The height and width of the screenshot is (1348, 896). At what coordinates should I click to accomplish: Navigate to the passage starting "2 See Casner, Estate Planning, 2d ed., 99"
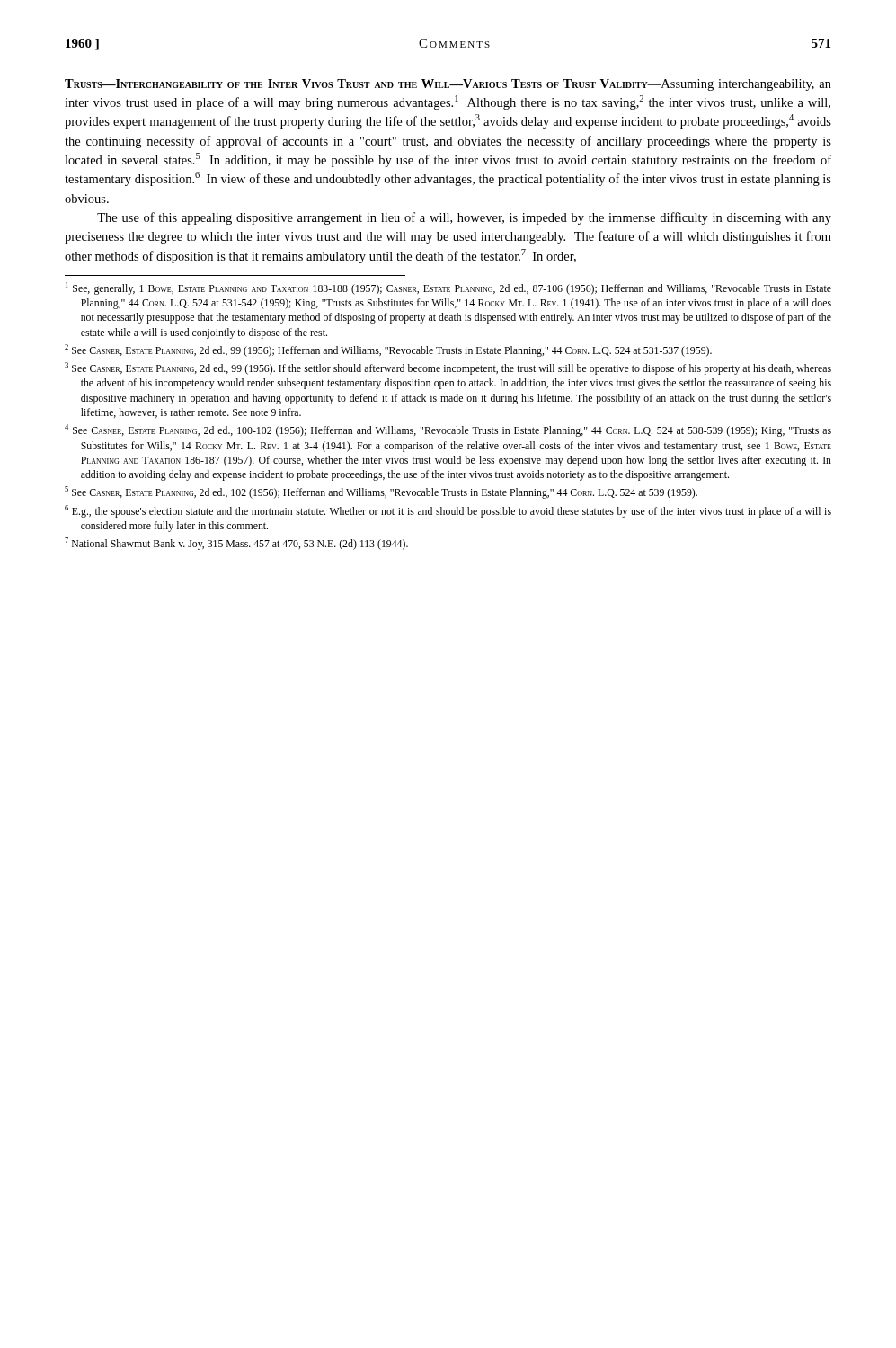pyautogui.click(x=448, y=351)
